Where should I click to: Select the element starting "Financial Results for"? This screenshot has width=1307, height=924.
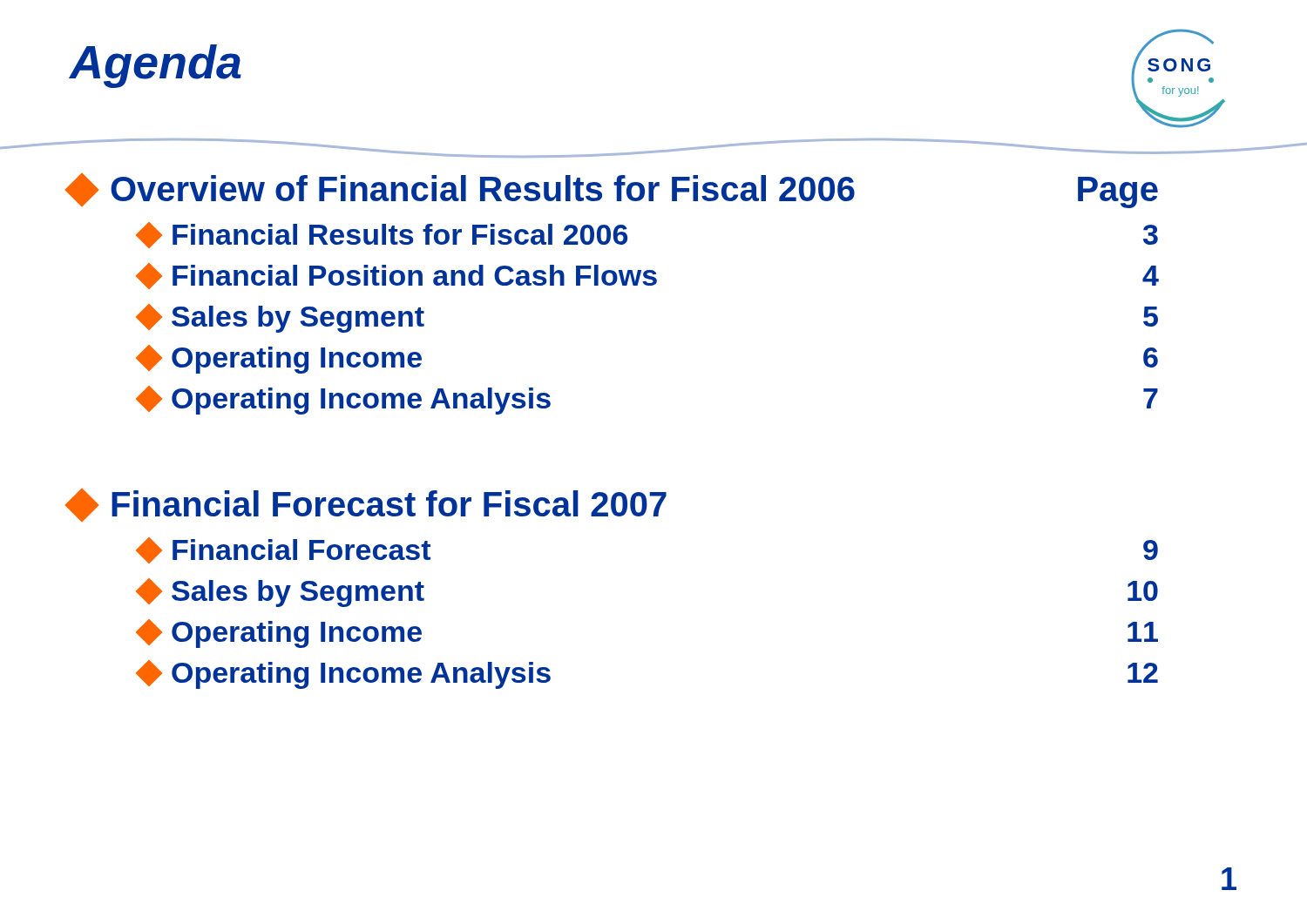click(384, 235)
